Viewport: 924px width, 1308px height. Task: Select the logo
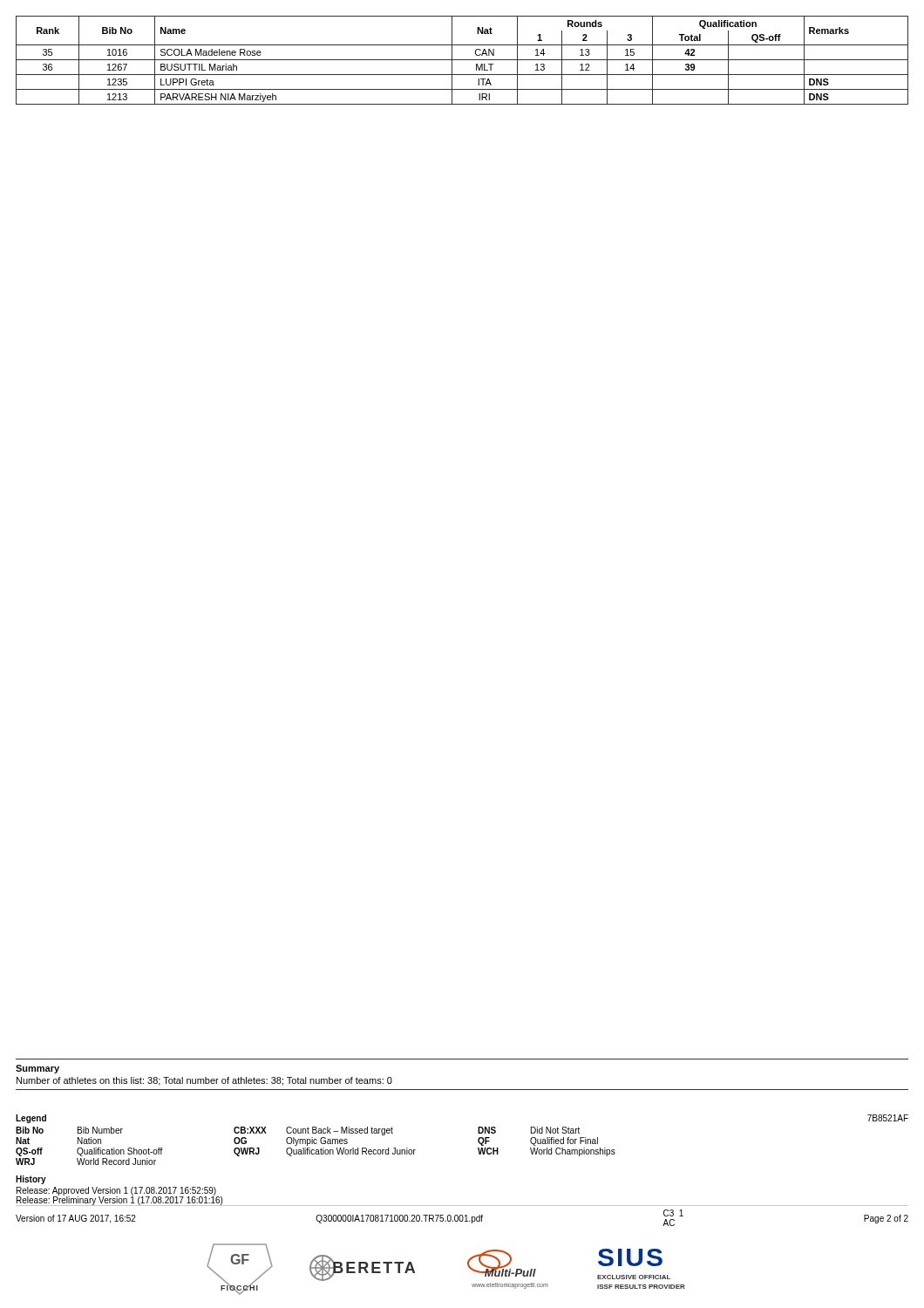462,1268
